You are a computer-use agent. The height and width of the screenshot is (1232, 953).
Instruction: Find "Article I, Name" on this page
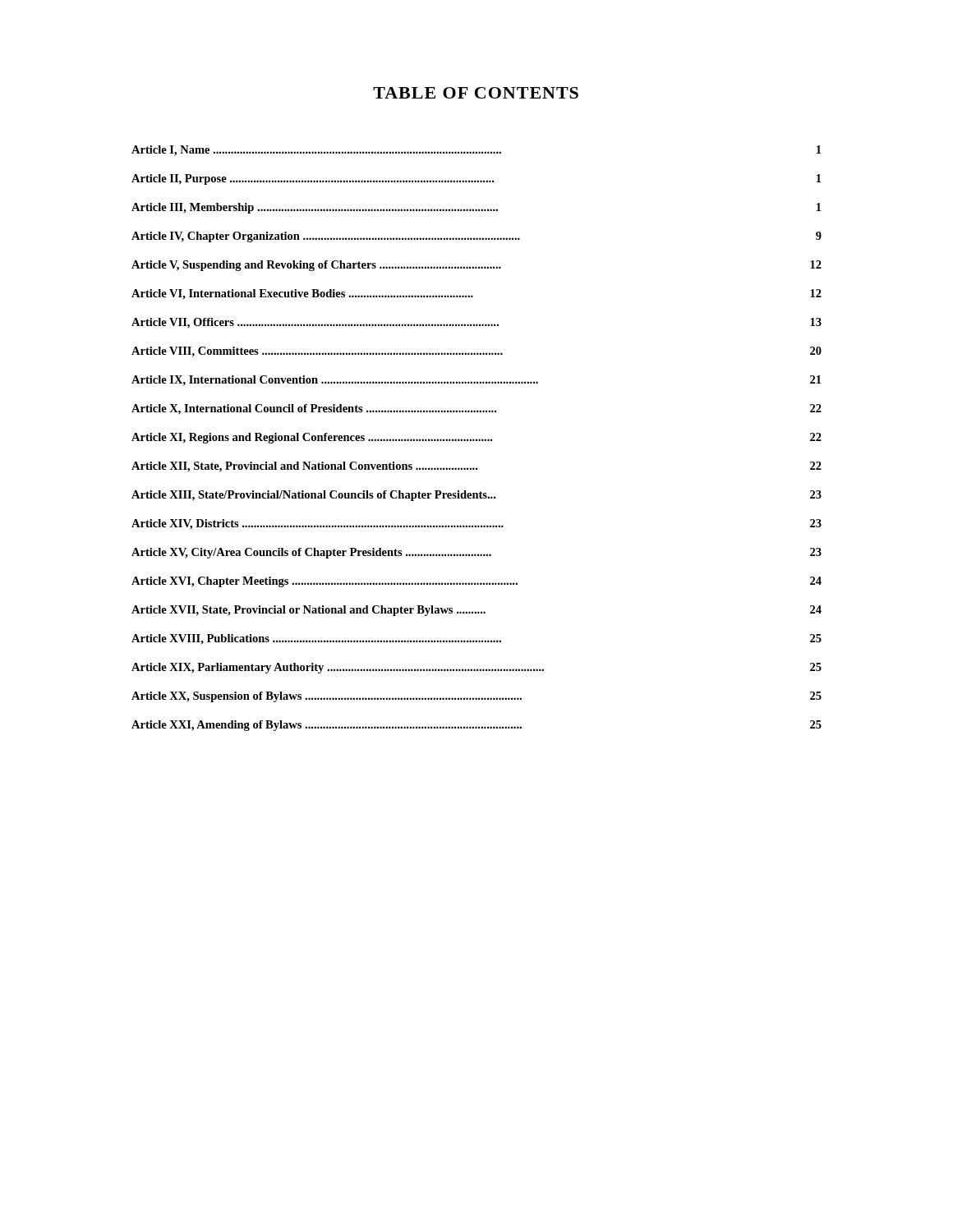pyautogui.click(x=476, y=150)
